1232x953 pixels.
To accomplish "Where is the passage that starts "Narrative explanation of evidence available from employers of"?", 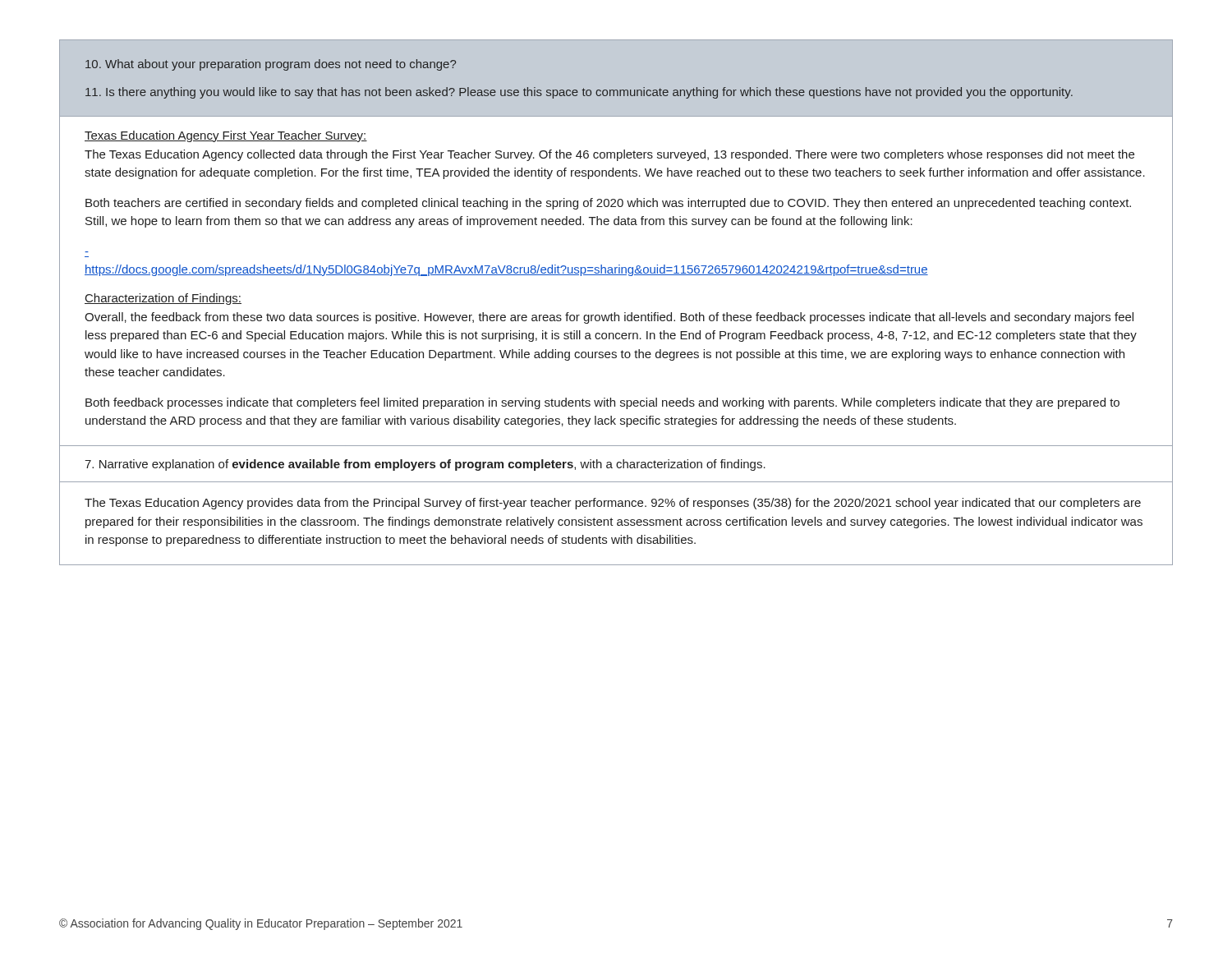I will [425, 463].
